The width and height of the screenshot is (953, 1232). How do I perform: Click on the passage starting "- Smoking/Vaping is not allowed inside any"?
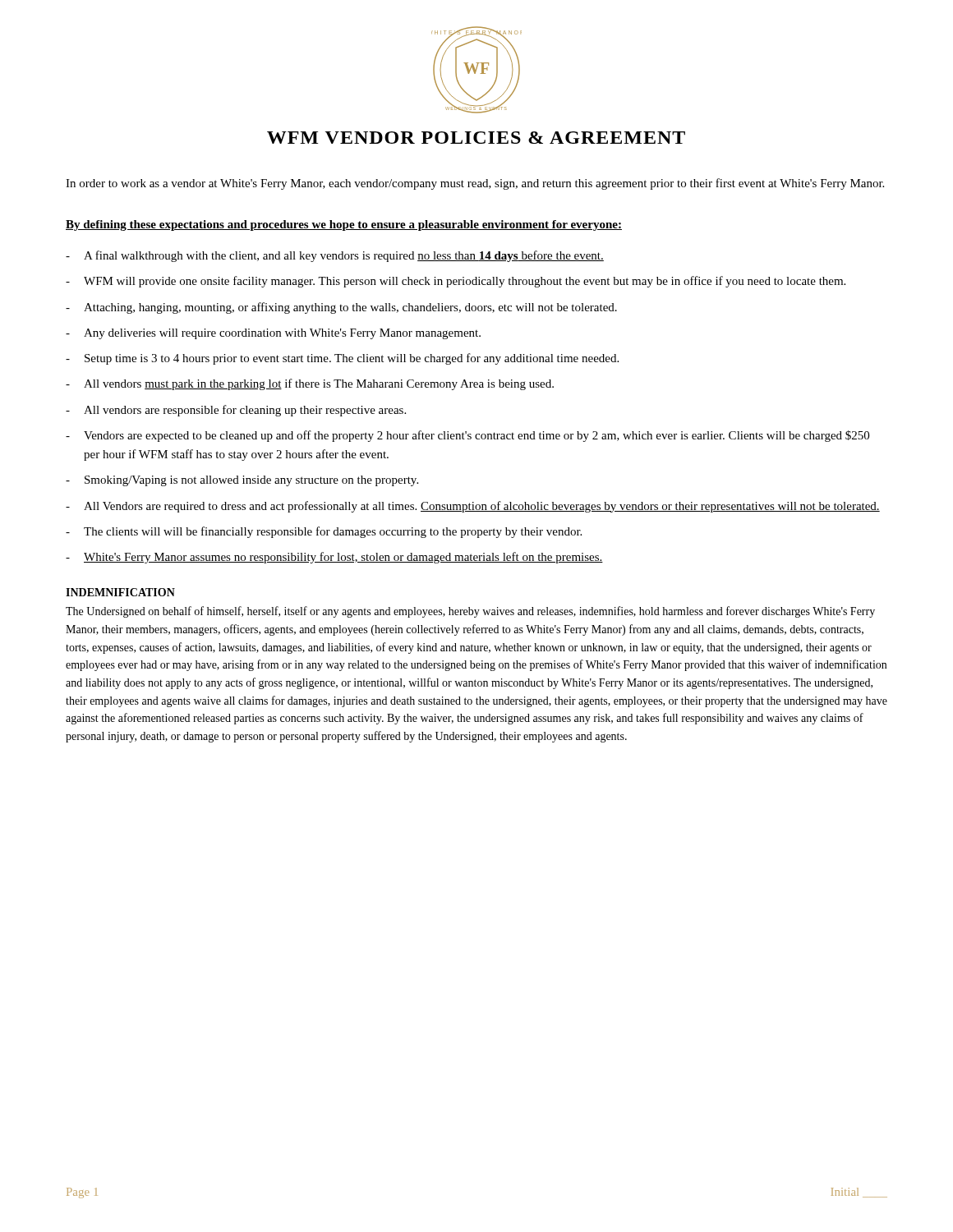(x=242, y=481)
